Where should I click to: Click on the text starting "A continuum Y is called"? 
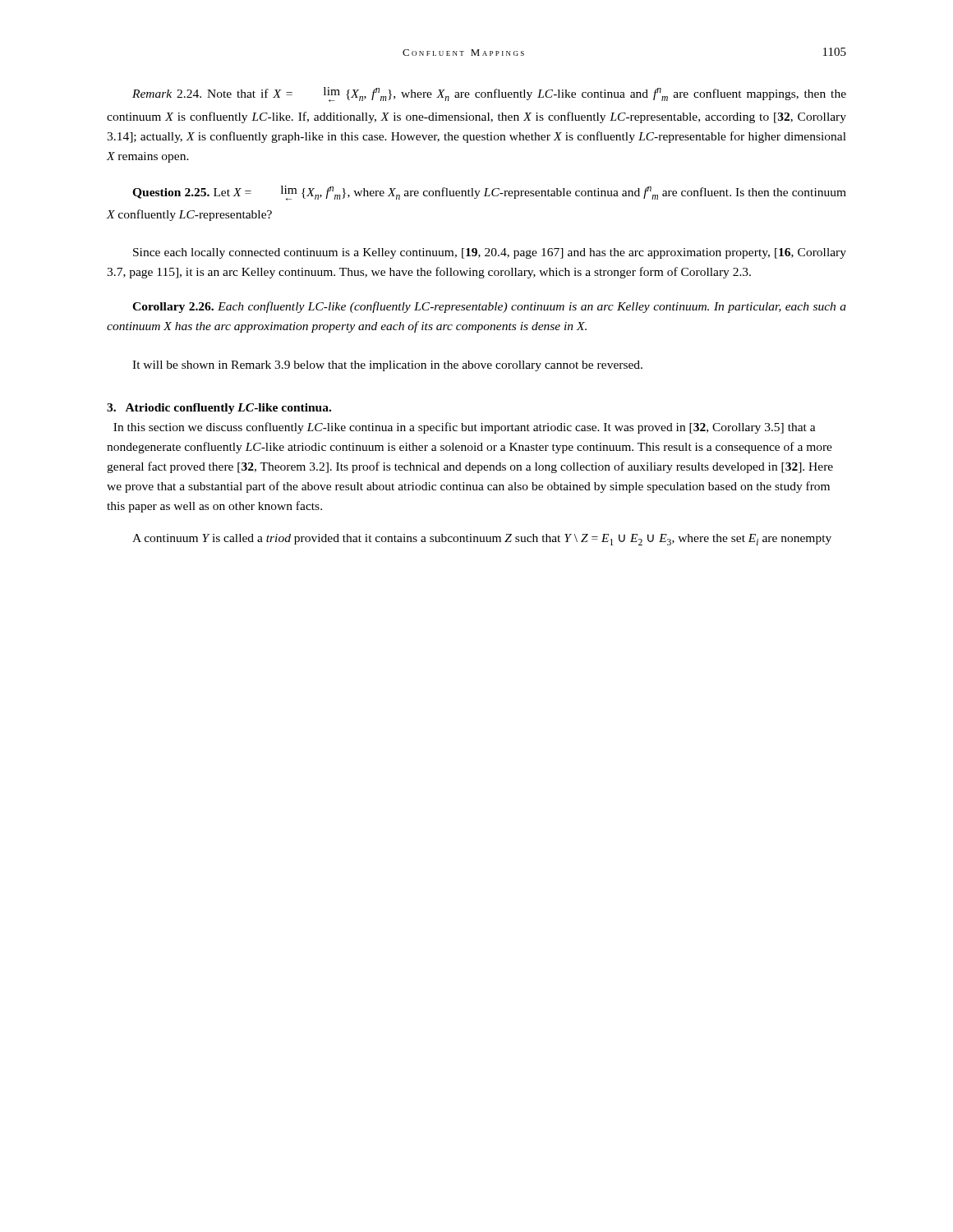[476, 538]
